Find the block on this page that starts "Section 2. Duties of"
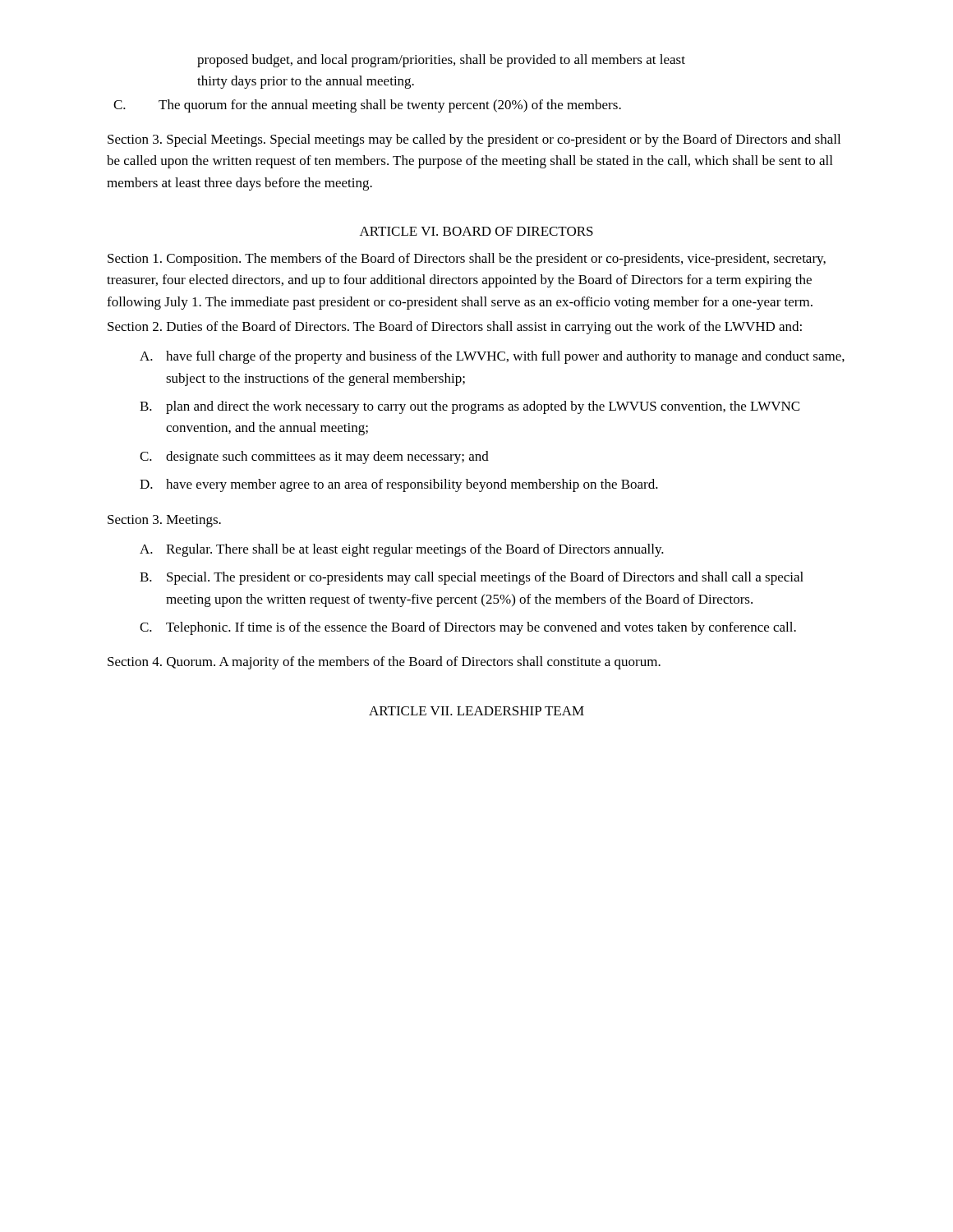The width and height of the screenshot is (953, 1232). point(455,327)
